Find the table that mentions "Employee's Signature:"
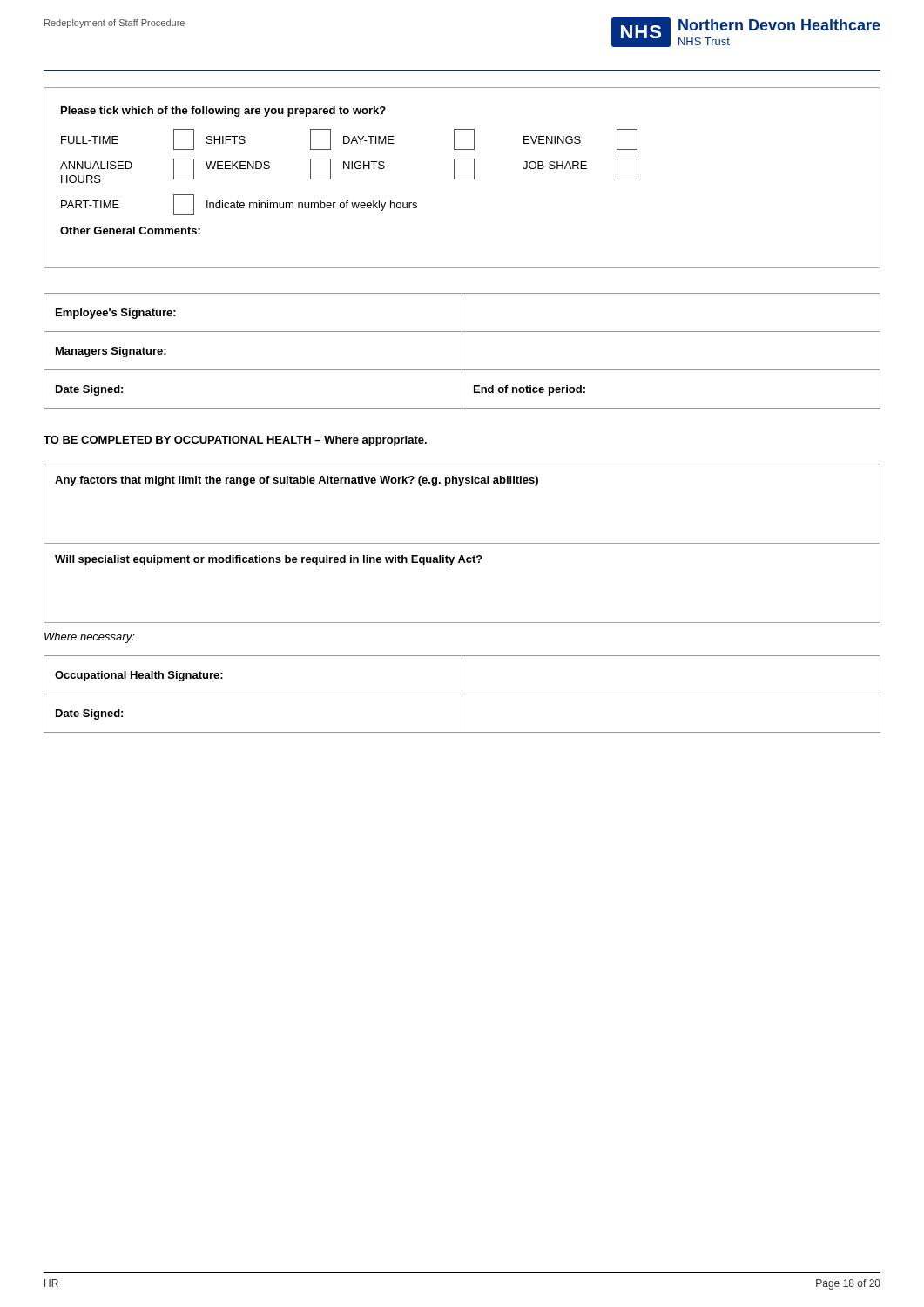The image size is (924, 1307). (x=462, y=350)
